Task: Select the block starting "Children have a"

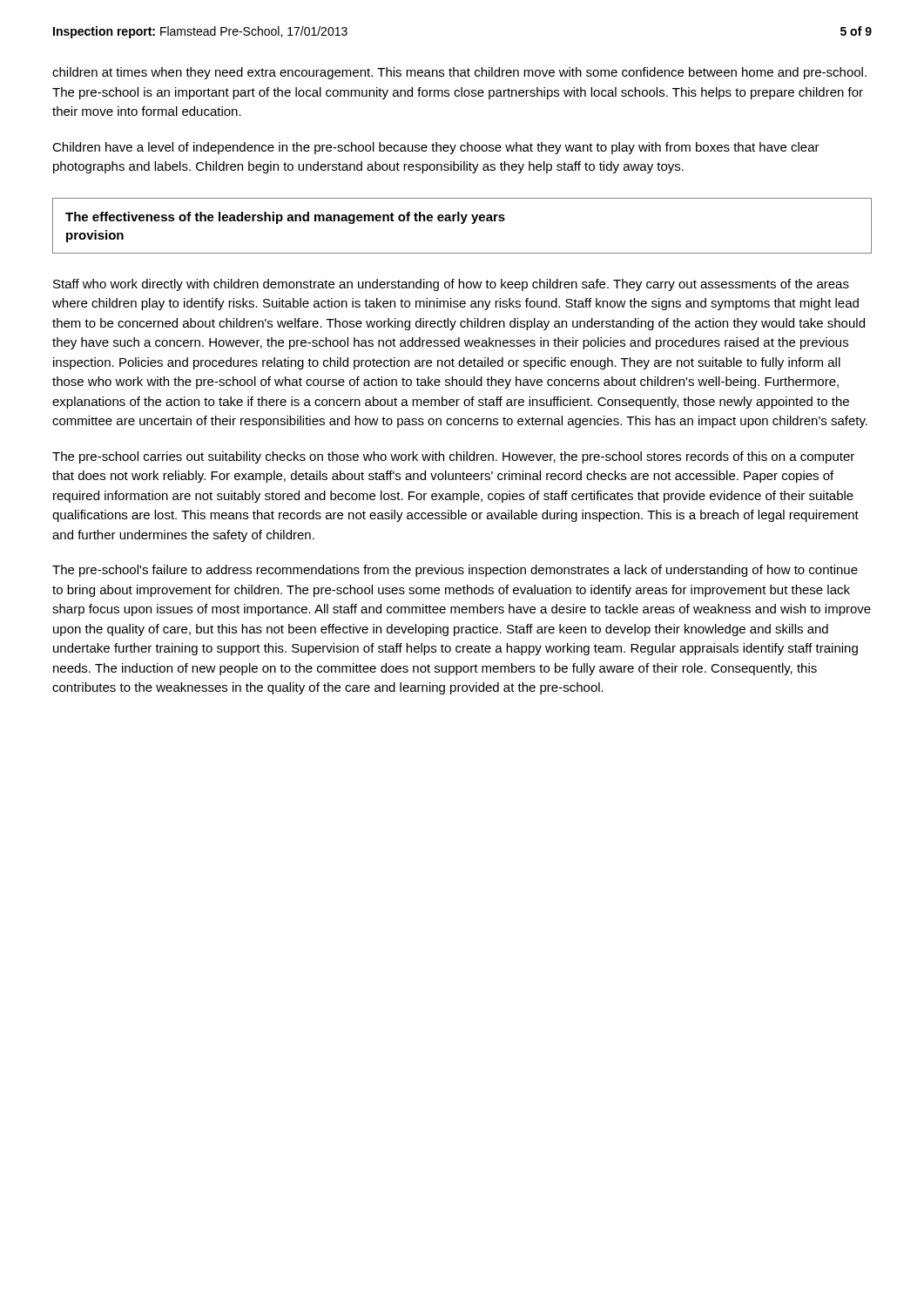Action: coord(436,156)
